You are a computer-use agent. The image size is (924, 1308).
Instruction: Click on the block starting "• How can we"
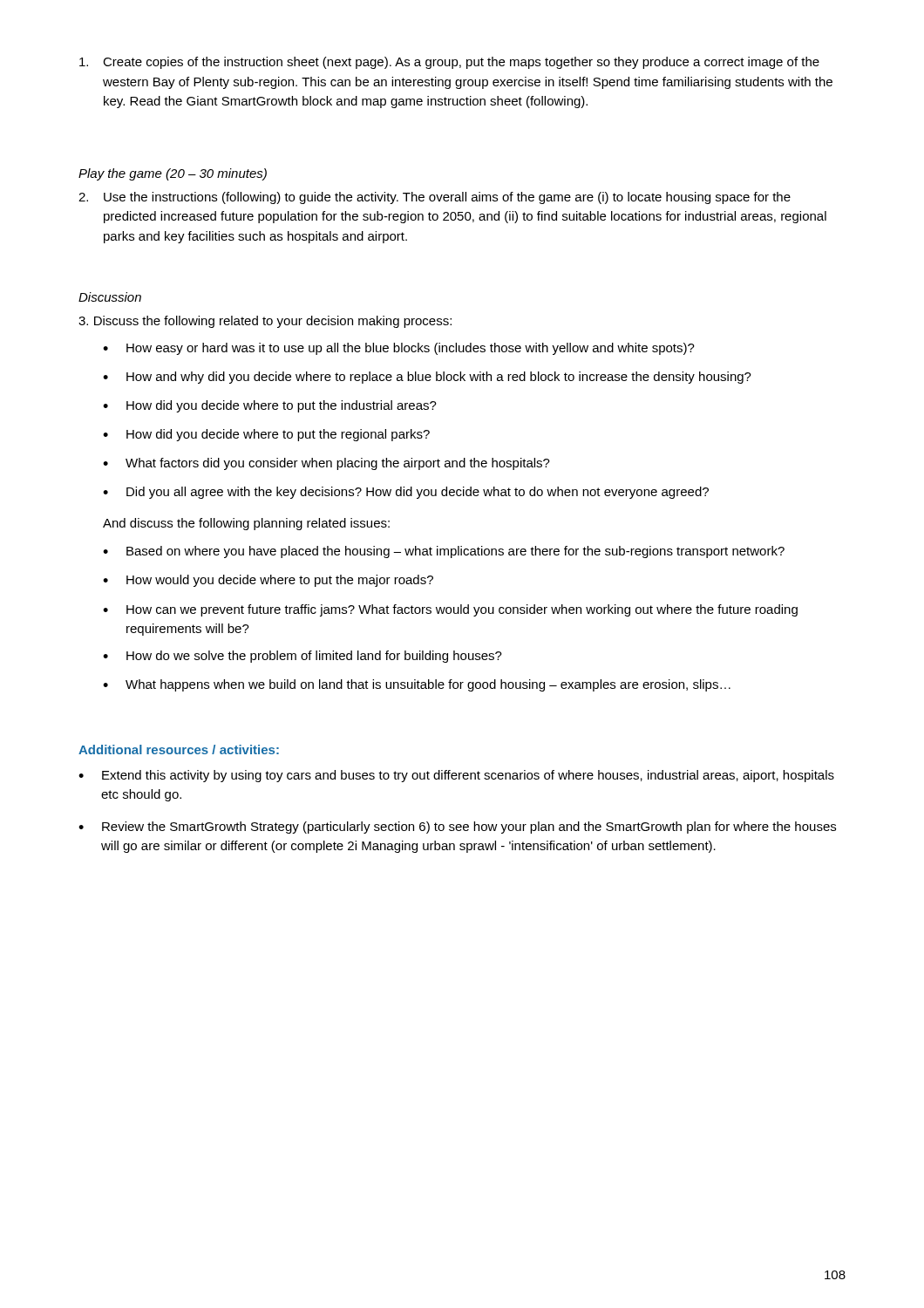pos(474,619)
